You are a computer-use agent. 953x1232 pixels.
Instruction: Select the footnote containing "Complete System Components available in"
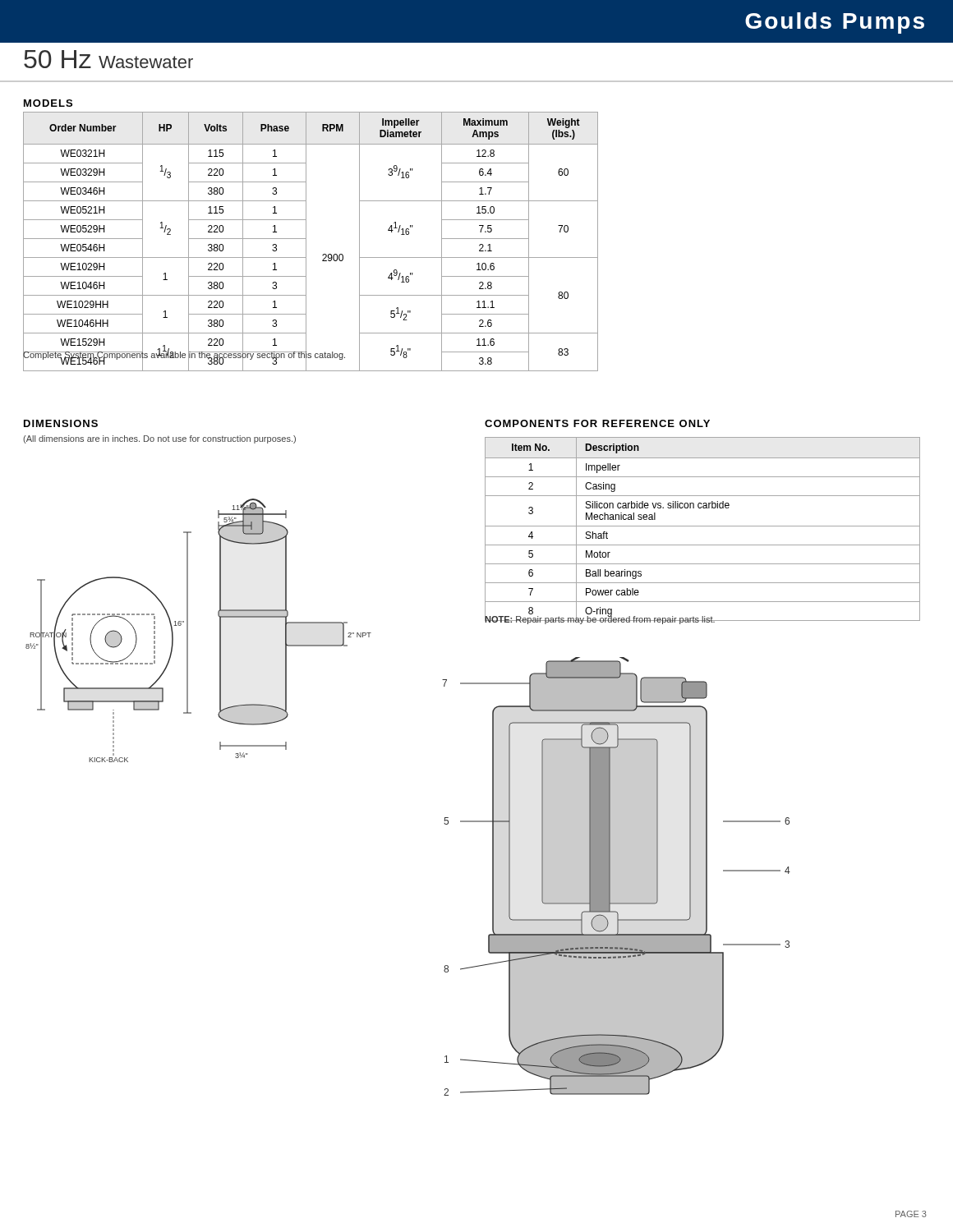pos(185,355)
